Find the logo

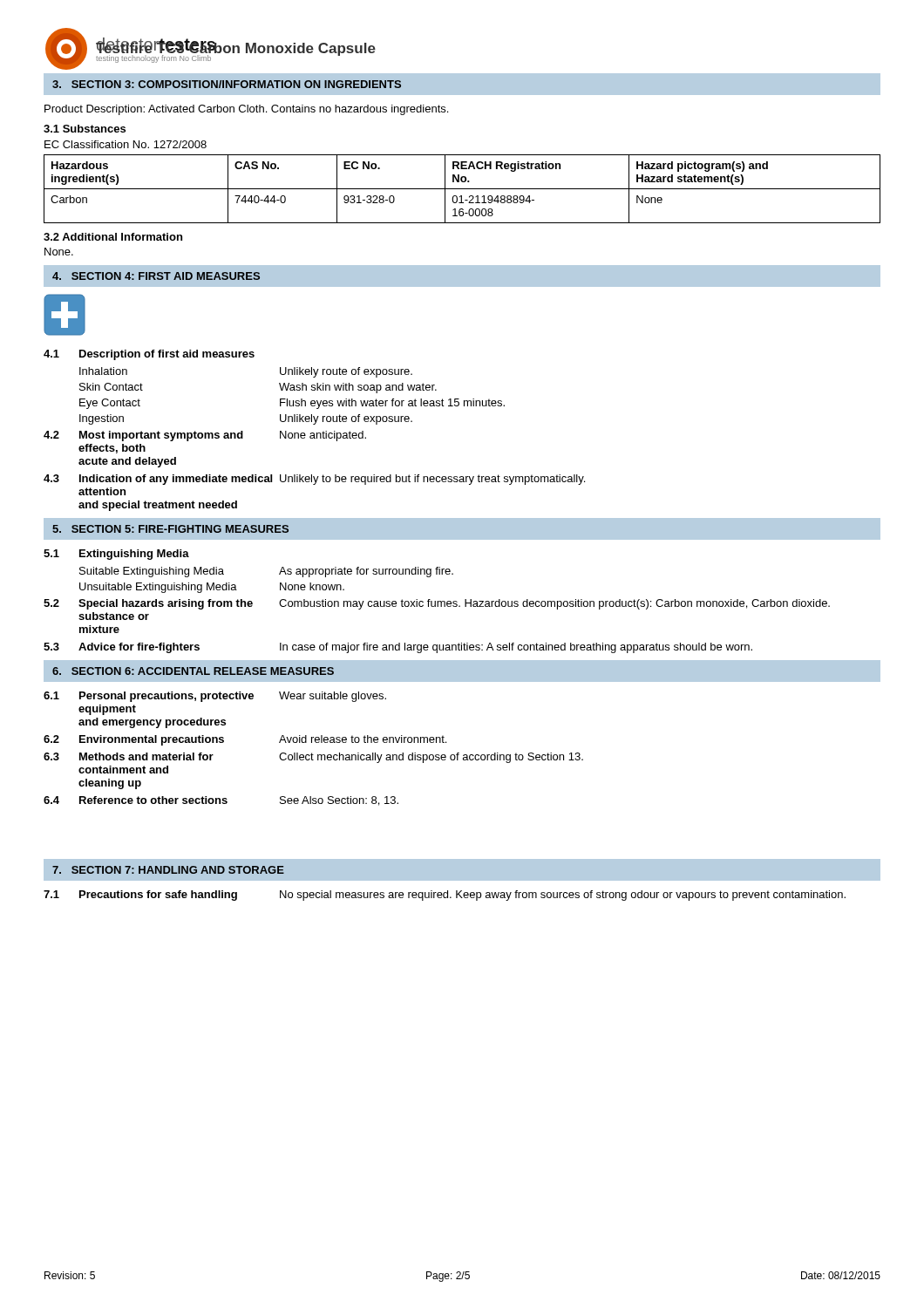(462, 49)
